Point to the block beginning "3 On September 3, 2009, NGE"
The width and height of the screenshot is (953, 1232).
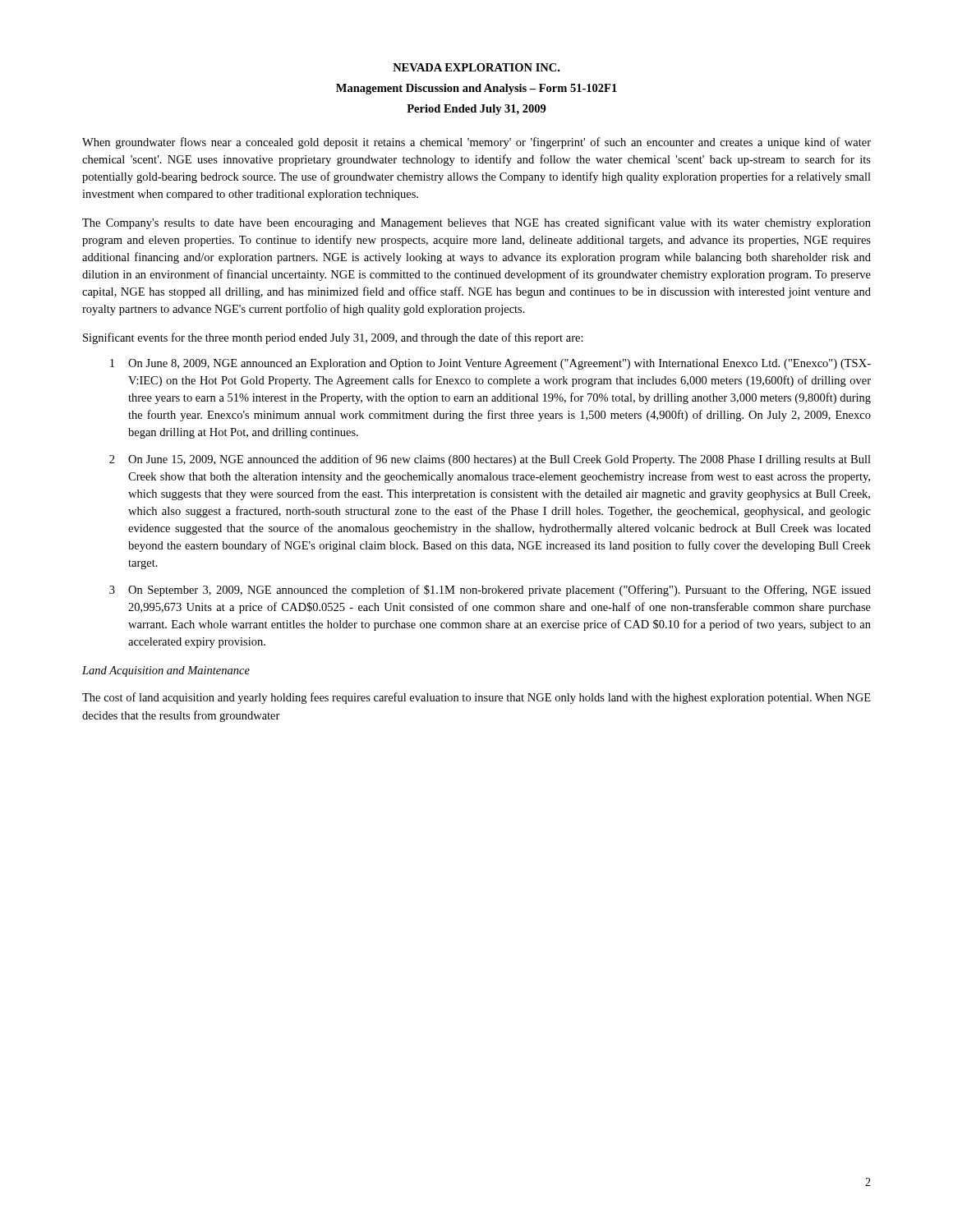[476, 616]
